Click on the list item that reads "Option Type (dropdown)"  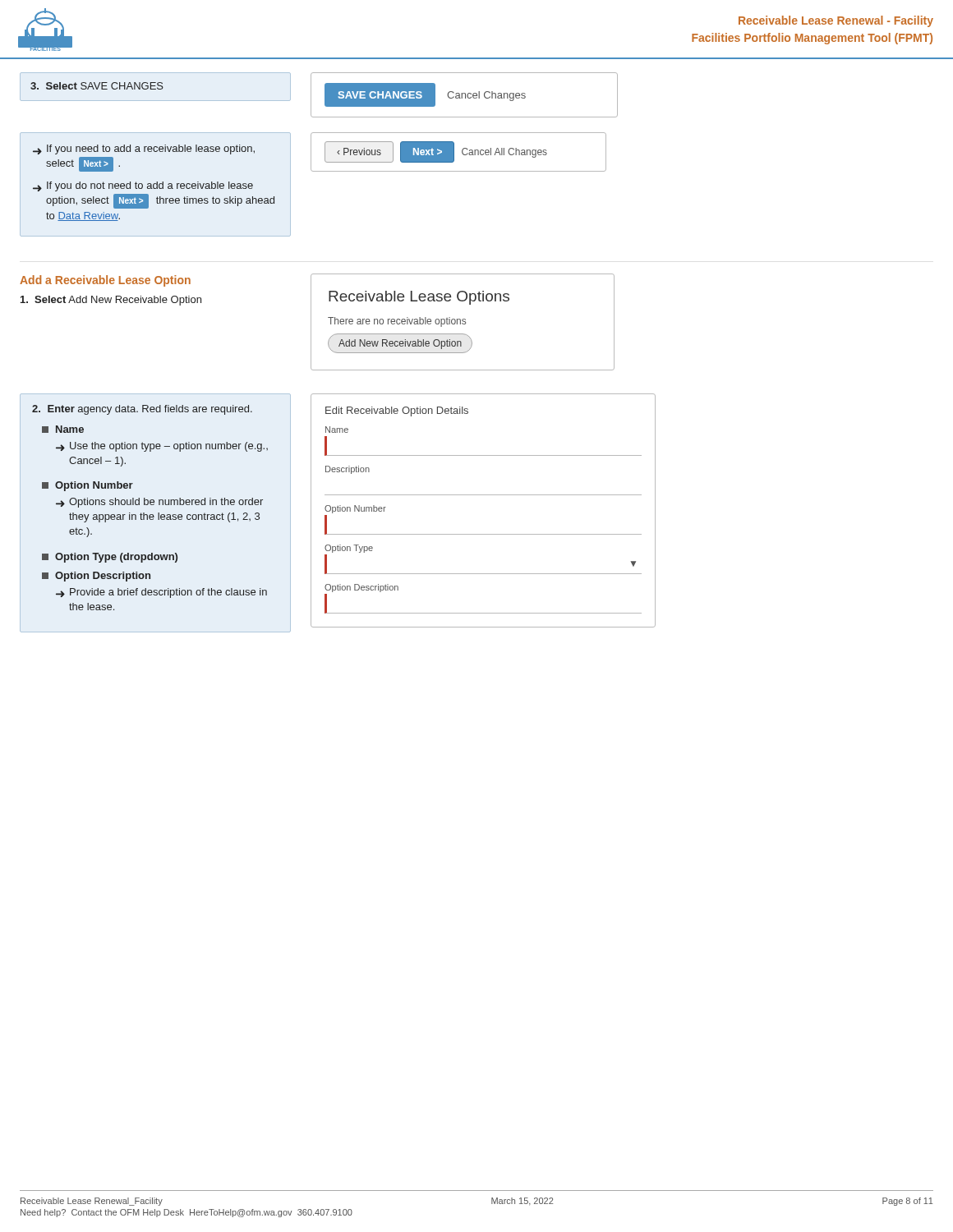110,556
